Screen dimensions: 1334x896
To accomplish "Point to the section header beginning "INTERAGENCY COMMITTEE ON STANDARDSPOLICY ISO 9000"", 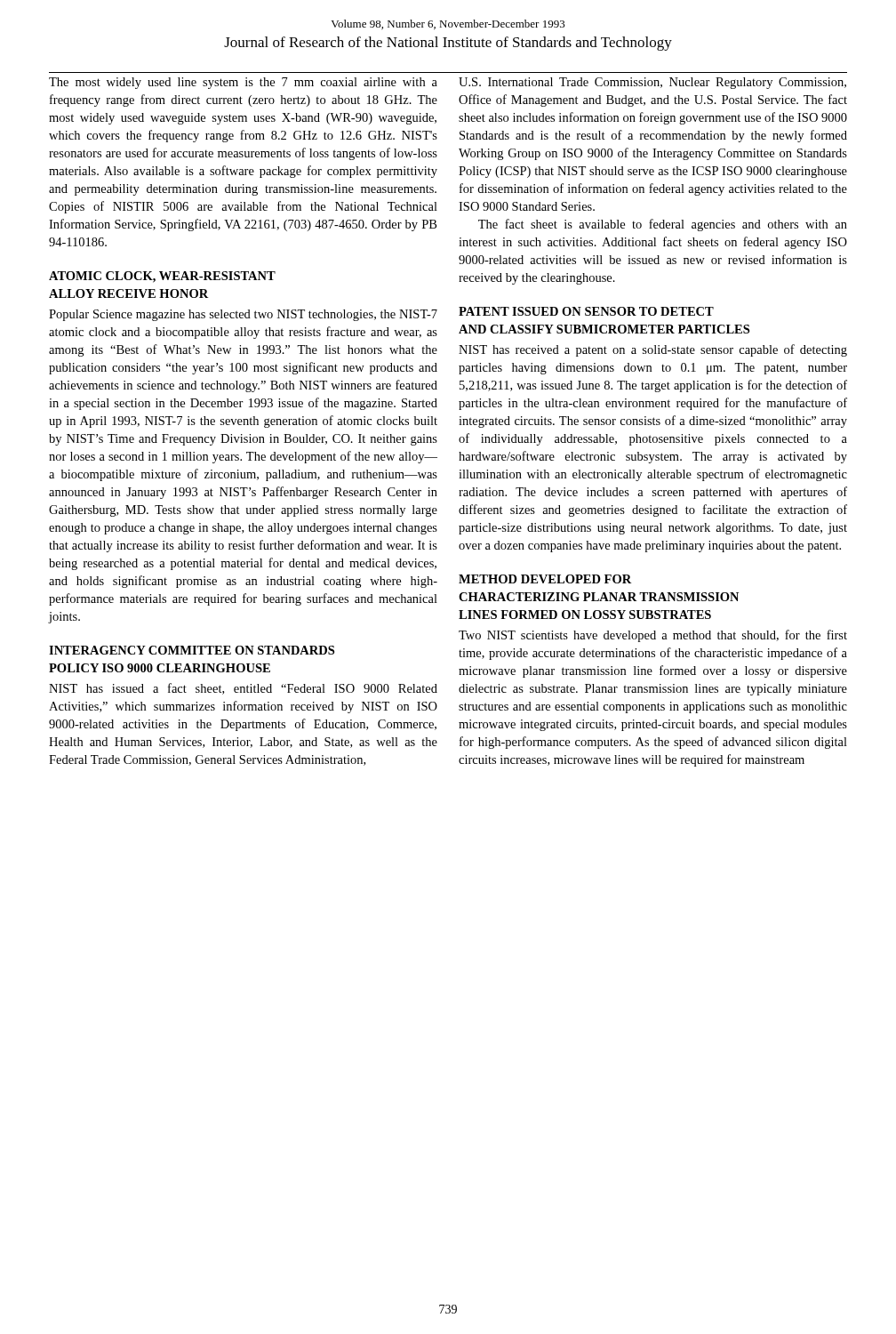I will pyautogui.click(x=192, y=659).
